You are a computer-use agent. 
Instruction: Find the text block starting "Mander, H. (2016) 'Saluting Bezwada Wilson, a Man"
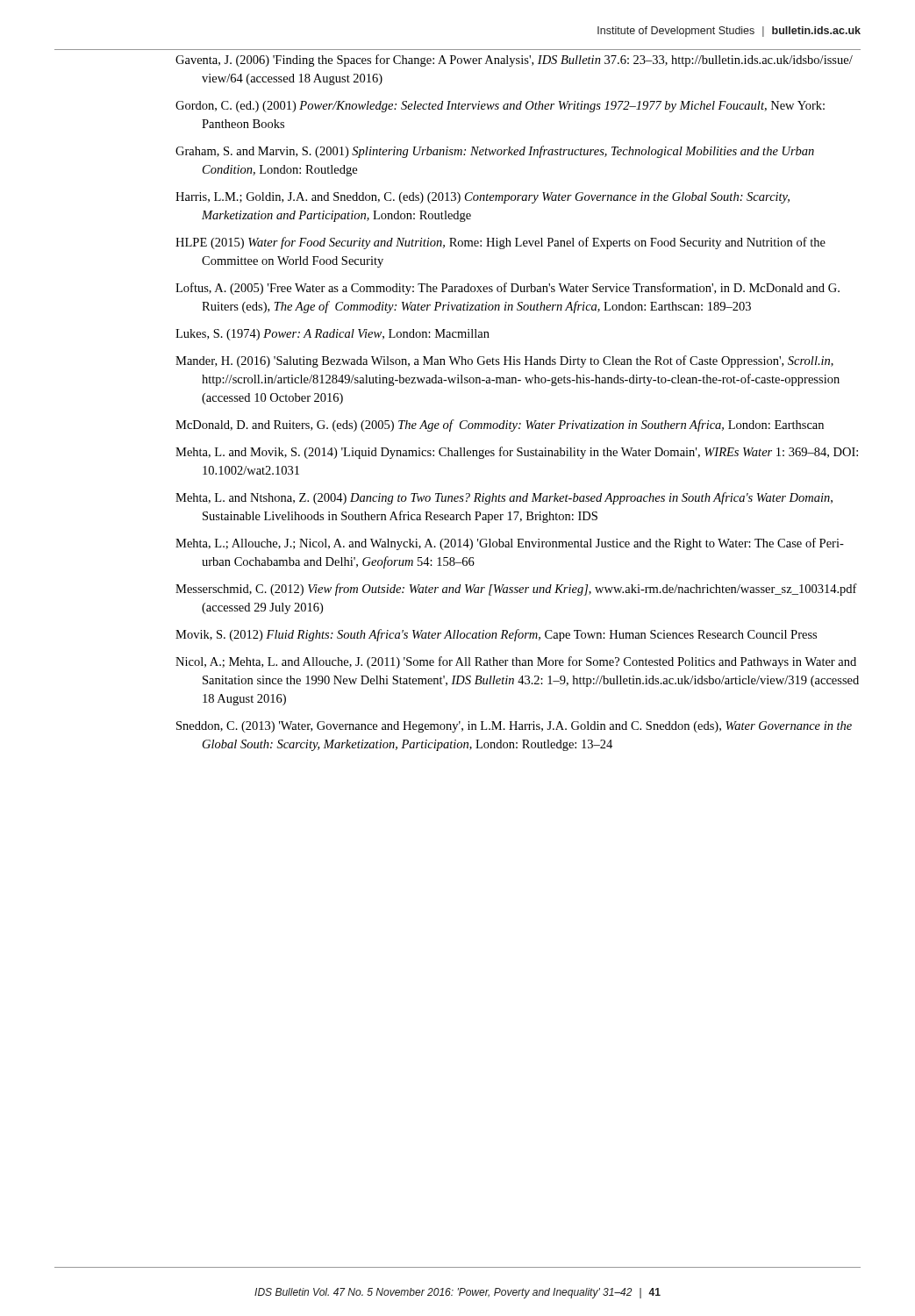tap(508, 379)
